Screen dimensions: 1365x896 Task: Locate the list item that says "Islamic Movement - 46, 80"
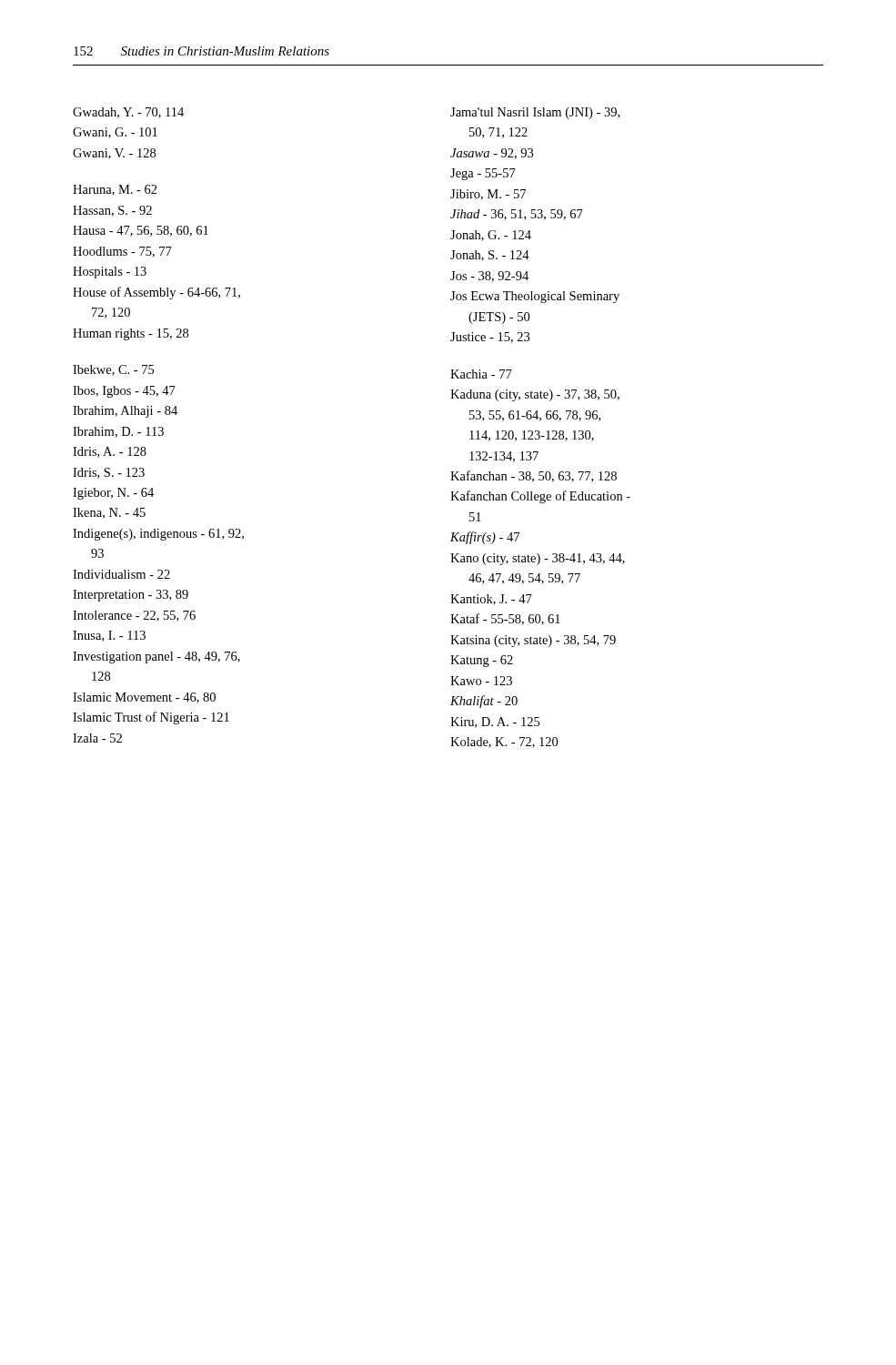coord(144,697)
